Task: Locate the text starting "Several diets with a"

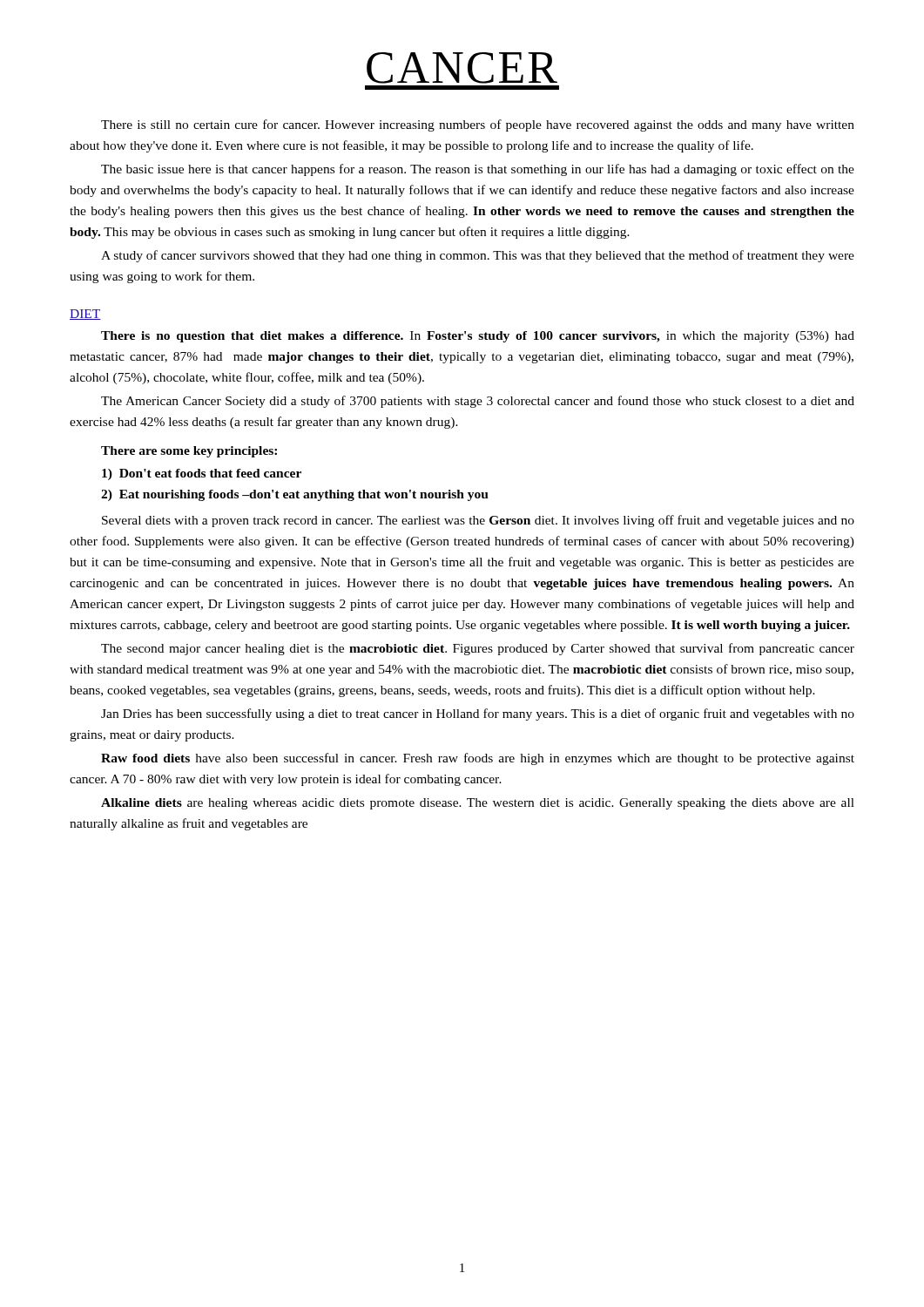Action: 462,572
